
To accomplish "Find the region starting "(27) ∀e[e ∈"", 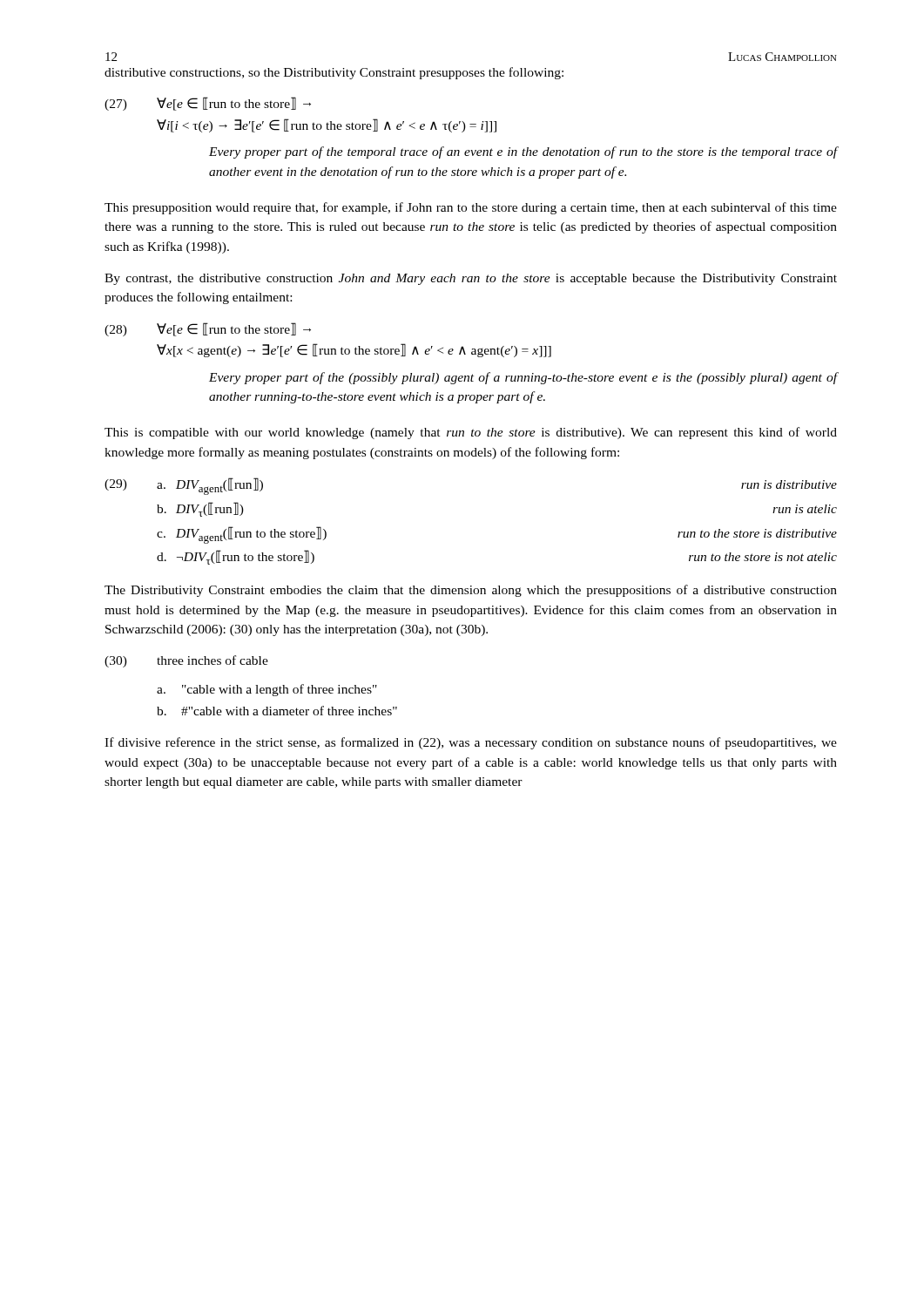I will (471, 141).
